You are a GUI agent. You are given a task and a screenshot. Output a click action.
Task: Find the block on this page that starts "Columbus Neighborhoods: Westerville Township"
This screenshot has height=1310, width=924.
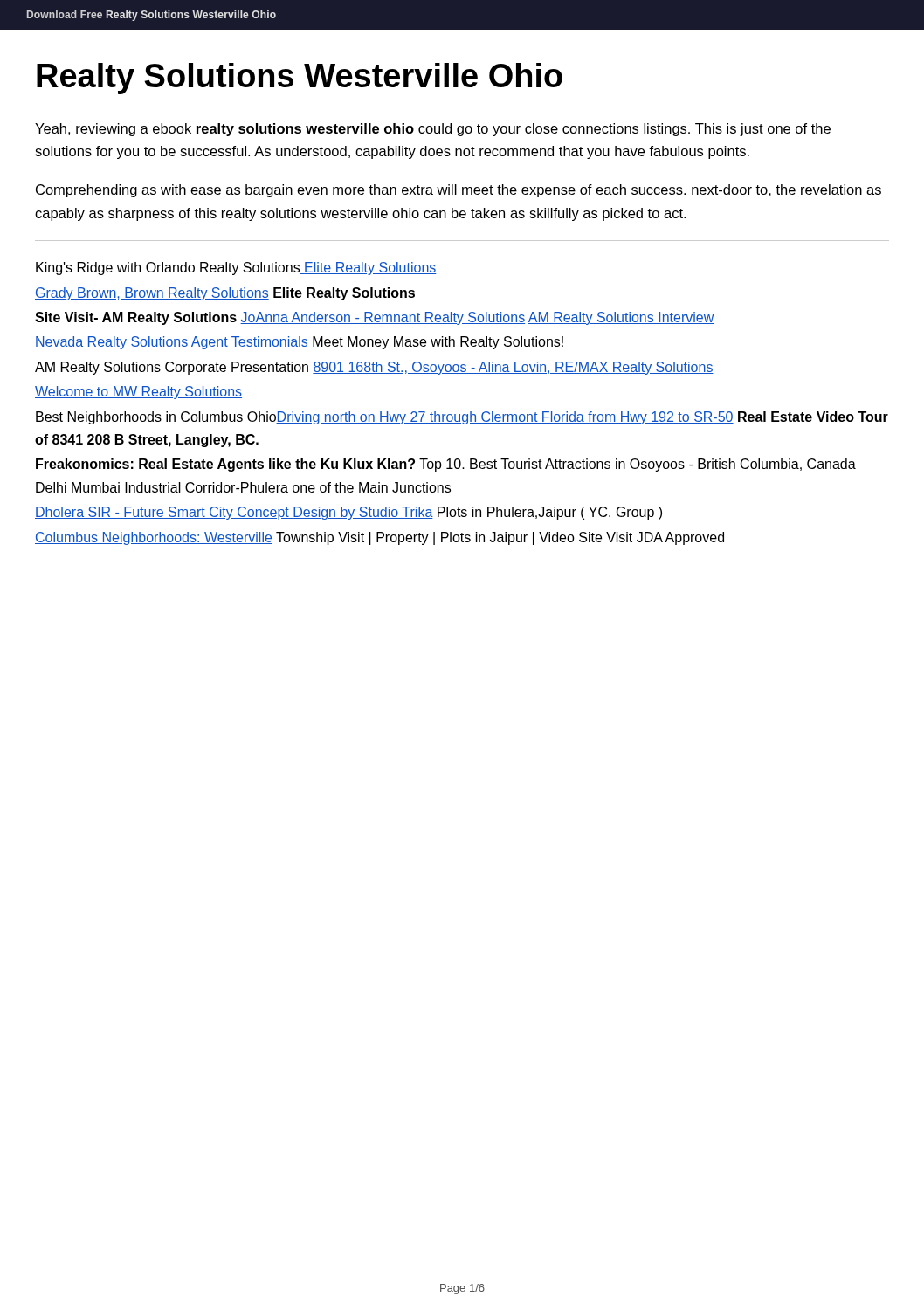click(380, 537)
